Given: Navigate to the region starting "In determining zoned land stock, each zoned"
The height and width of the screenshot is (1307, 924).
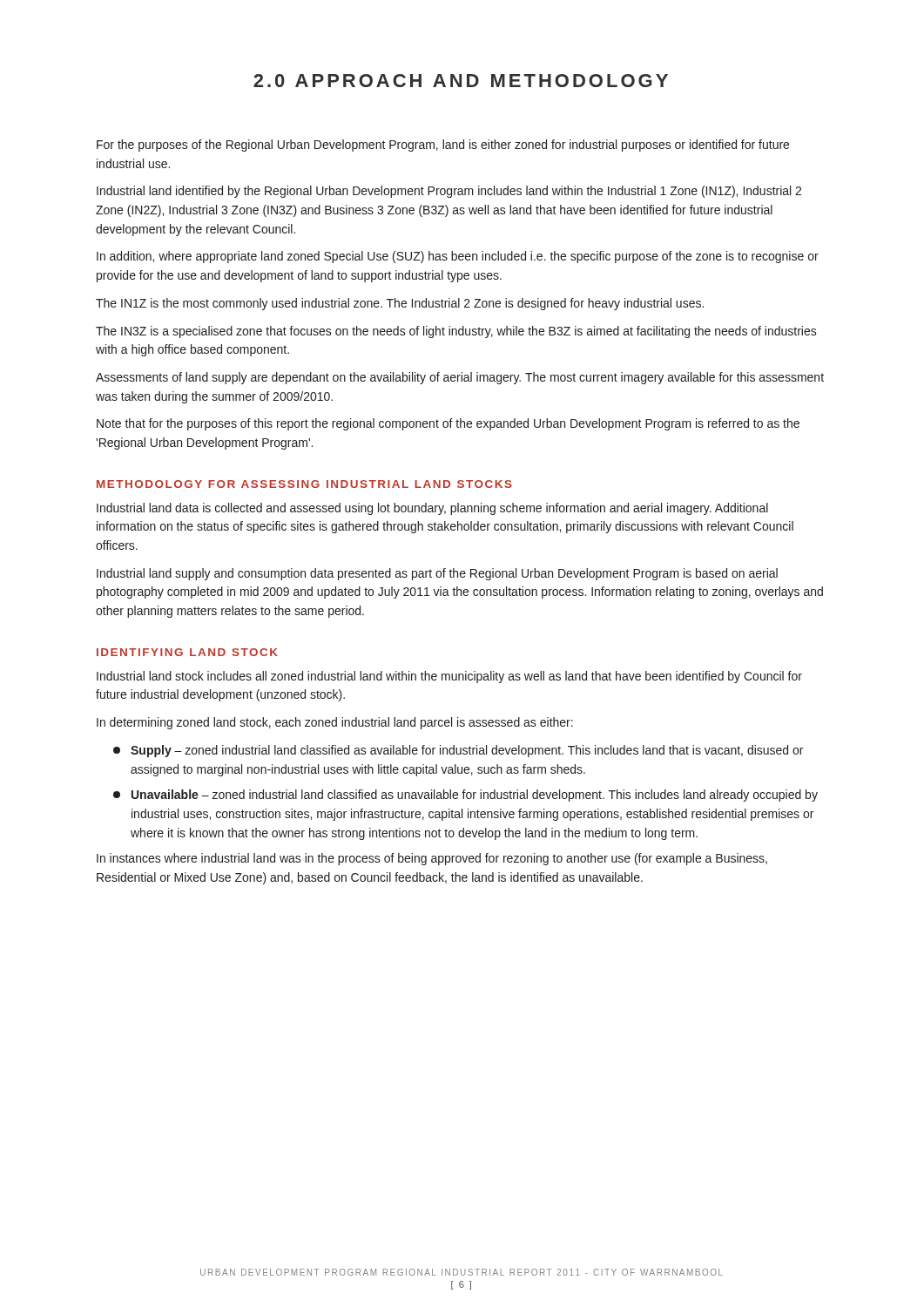Looking at the screenshot, I should [335, 722].
